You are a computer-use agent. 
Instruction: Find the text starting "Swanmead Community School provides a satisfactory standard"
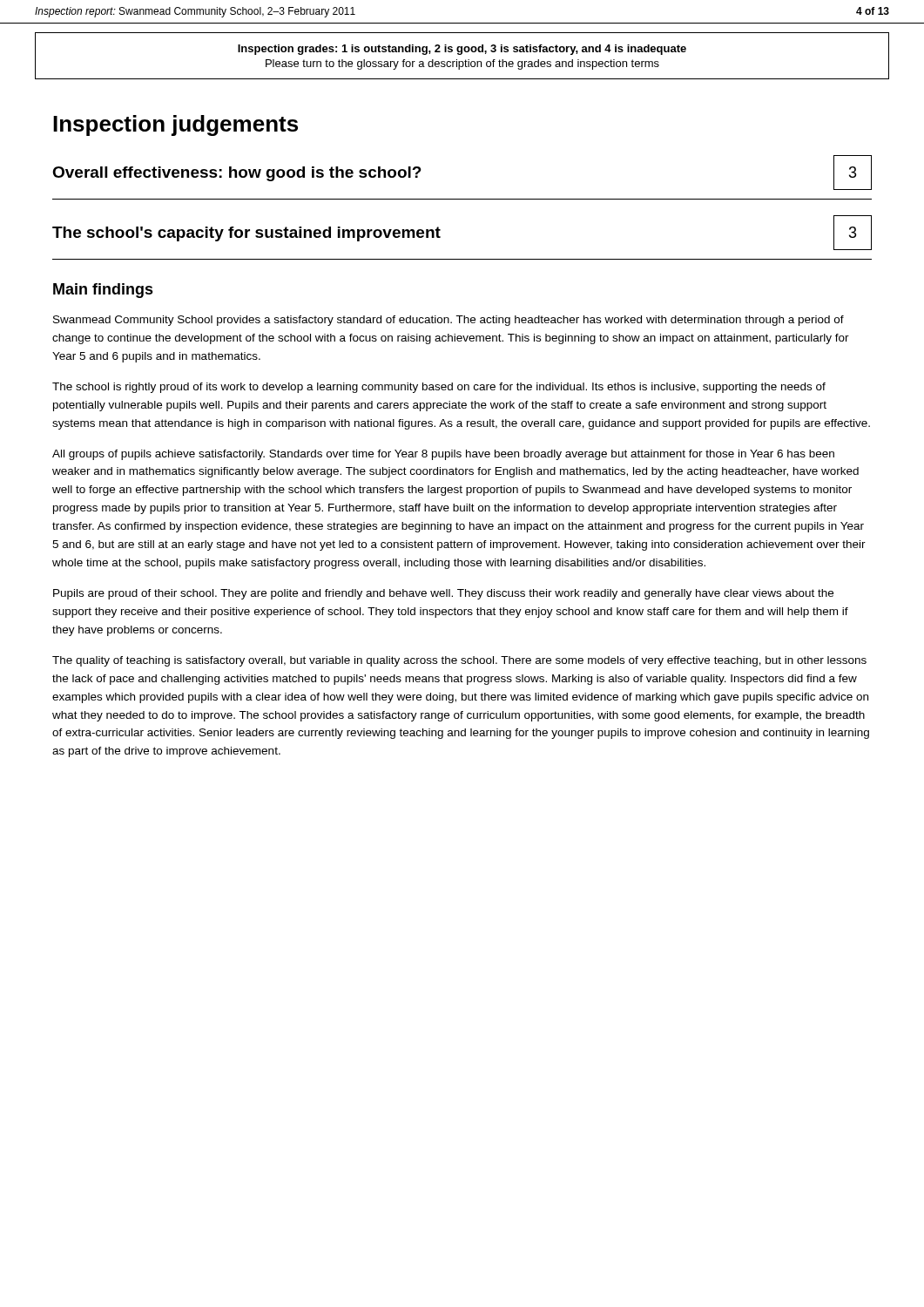tap(450, 338)
